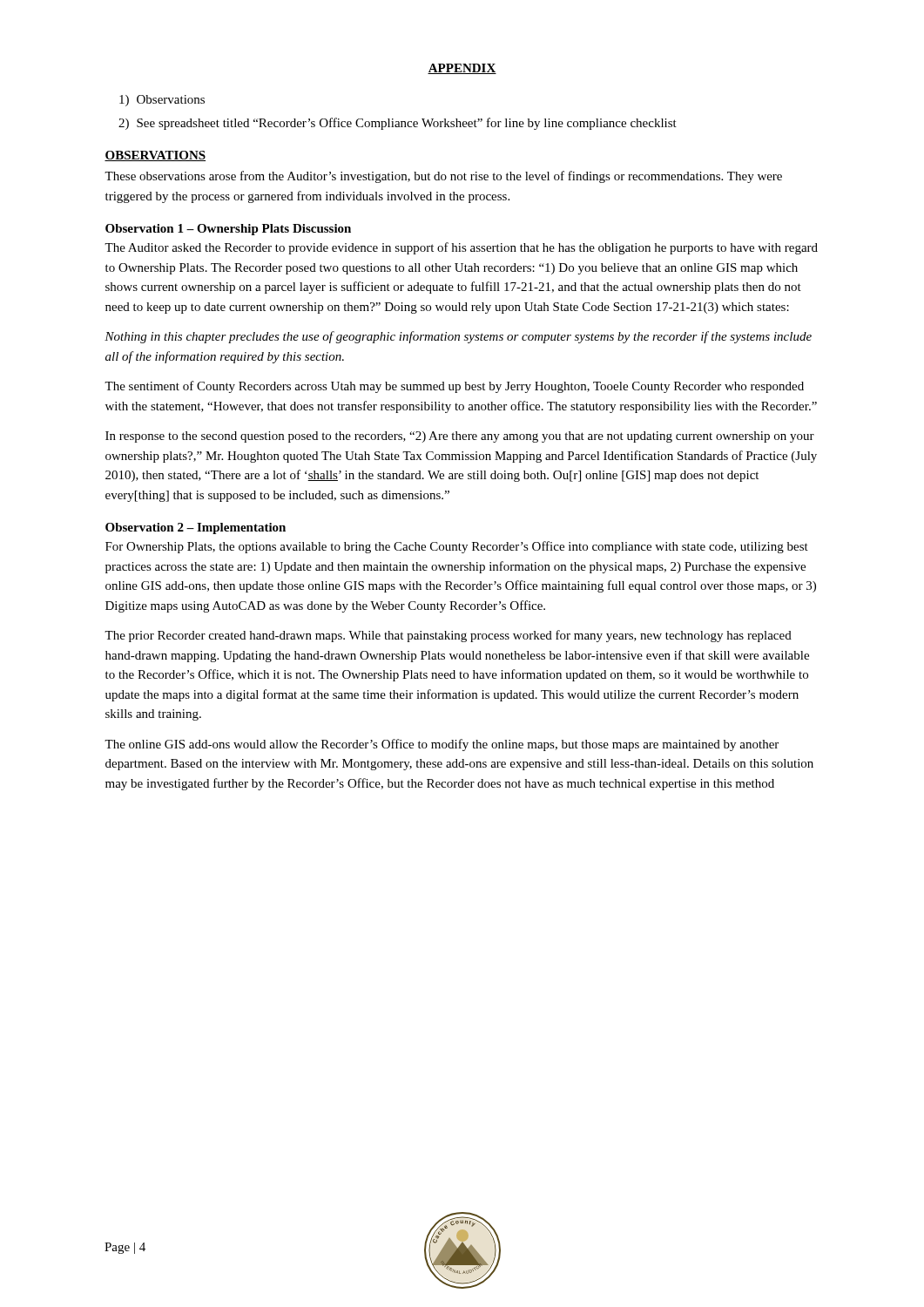The image size is (924, 1307).
Task: Find the region starting "In response to the second question"
Action: (x=462, y=465)
